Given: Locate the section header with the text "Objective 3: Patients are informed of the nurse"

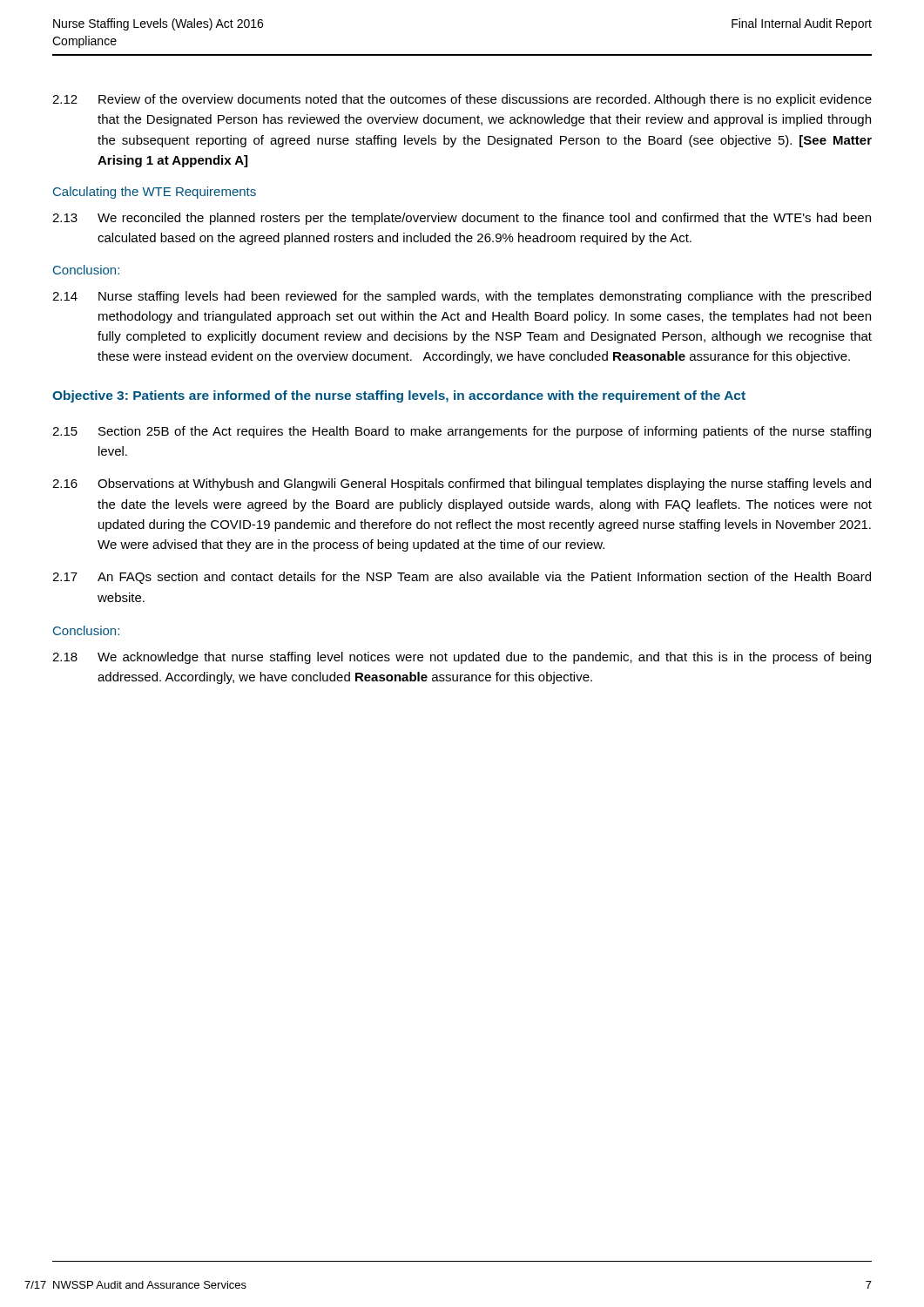Looking at the screenshot, I should pyautogui.click(x=399, y=395).
